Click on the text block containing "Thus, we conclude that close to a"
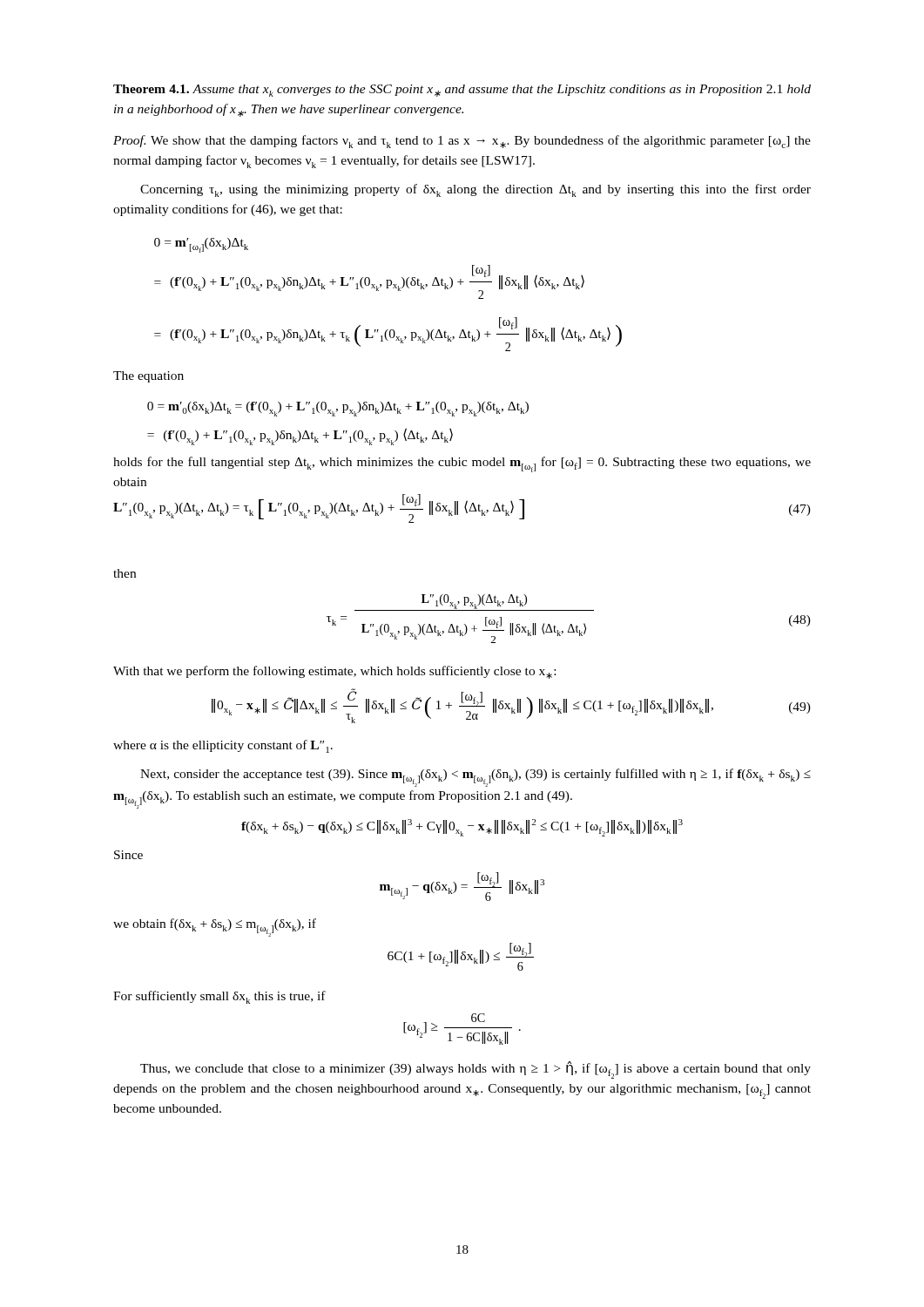The width and height of the screenshot is (924, 1307). coord(462,1088)
